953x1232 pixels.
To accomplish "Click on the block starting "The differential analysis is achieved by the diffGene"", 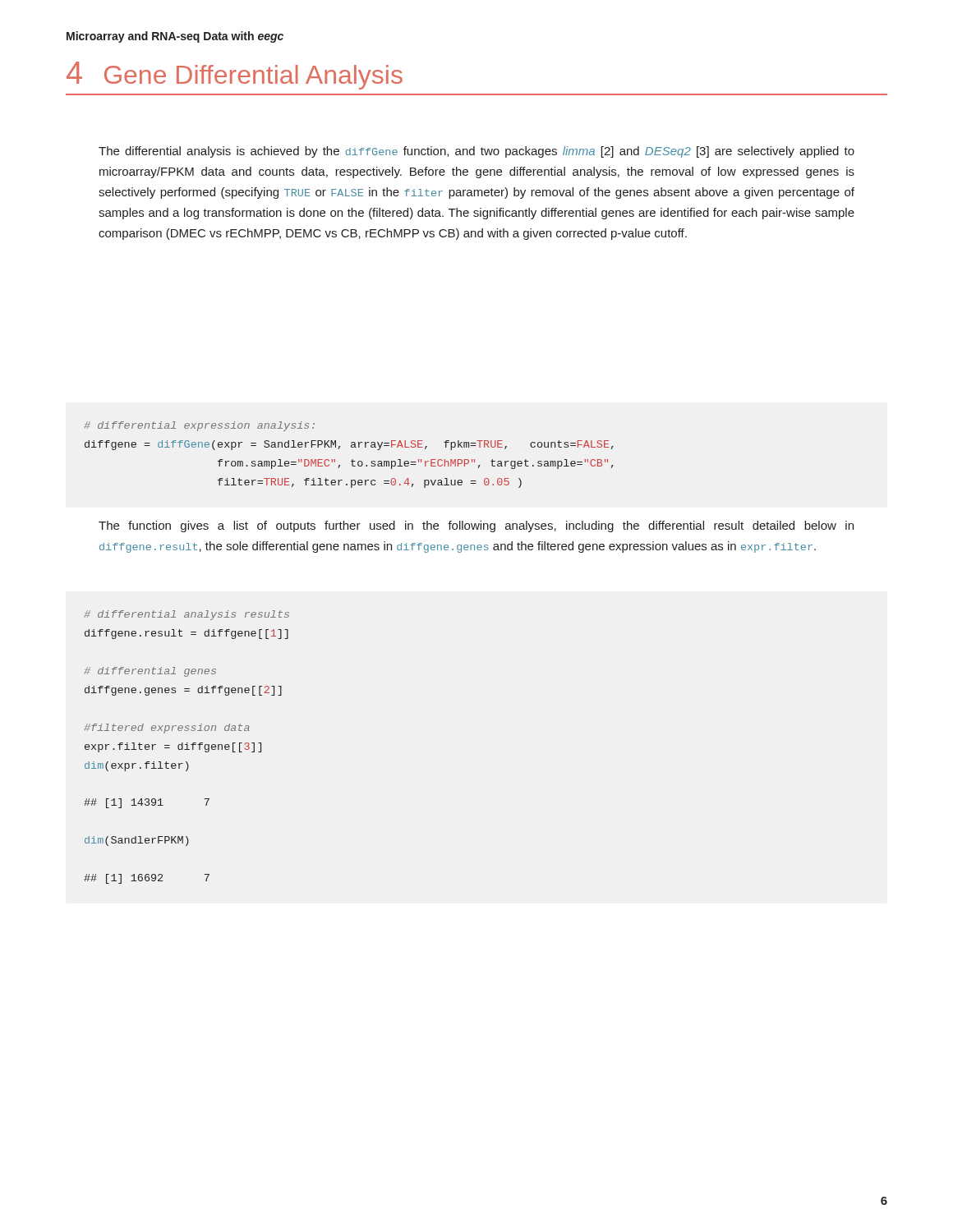I will tap(476, 192).
